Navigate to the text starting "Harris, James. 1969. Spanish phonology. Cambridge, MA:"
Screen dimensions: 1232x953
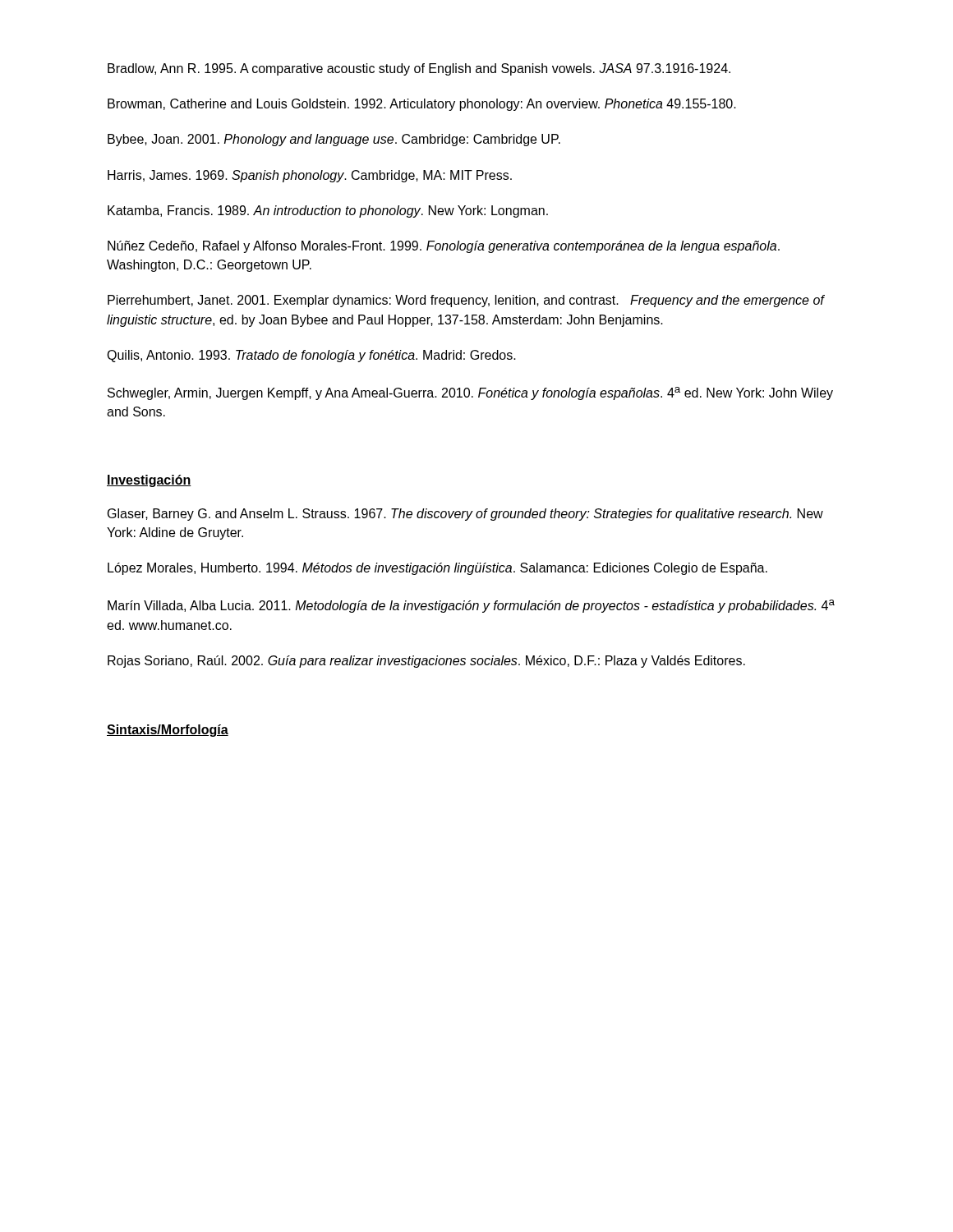tap(310, 175)
